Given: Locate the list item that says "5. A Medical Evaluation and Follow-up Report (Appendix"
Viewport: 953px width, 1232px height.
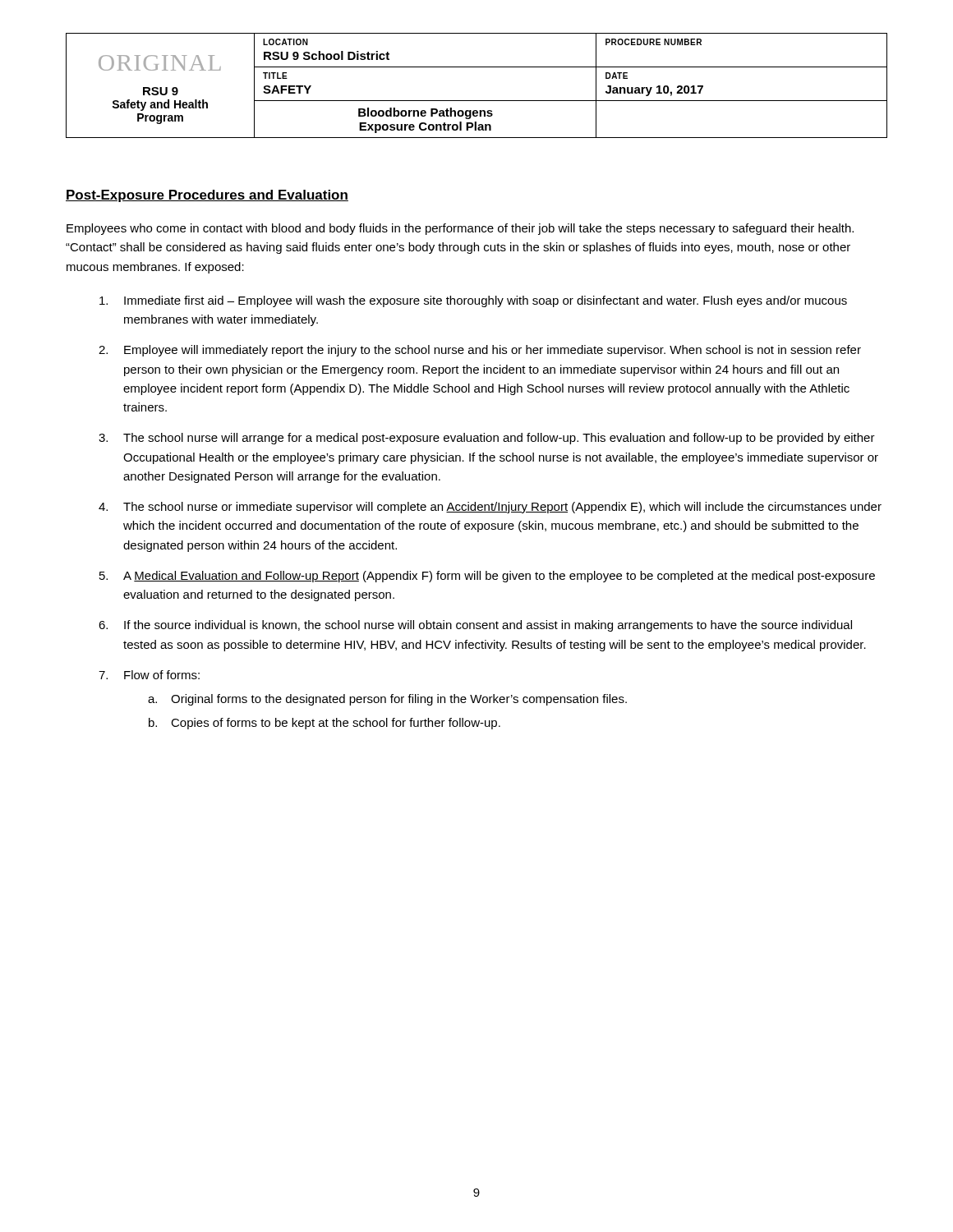Looking at the screenshot, I should point(493,585).
